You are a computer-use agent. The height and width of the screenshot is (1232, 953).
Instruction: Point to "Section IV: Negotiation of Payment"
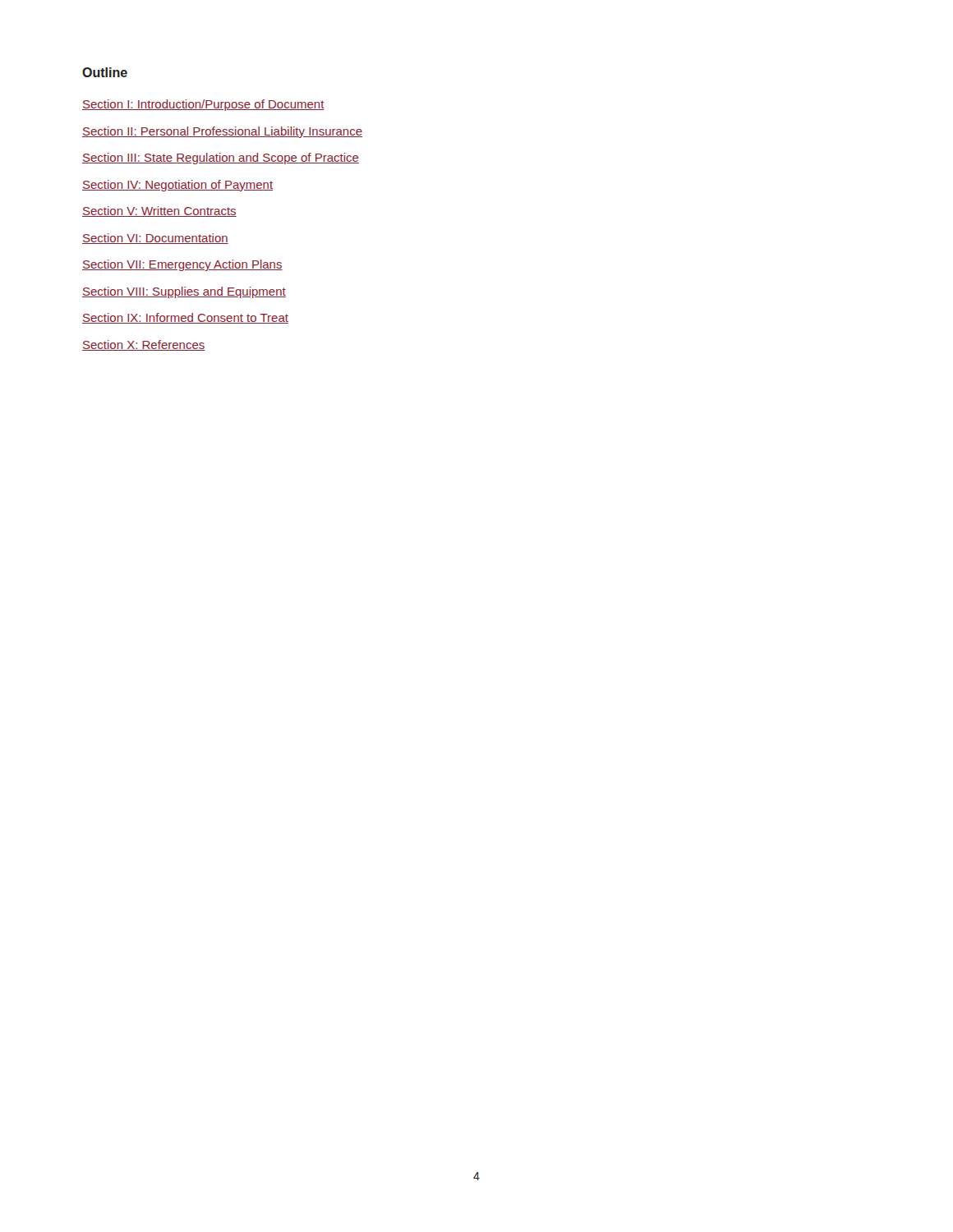177,184
